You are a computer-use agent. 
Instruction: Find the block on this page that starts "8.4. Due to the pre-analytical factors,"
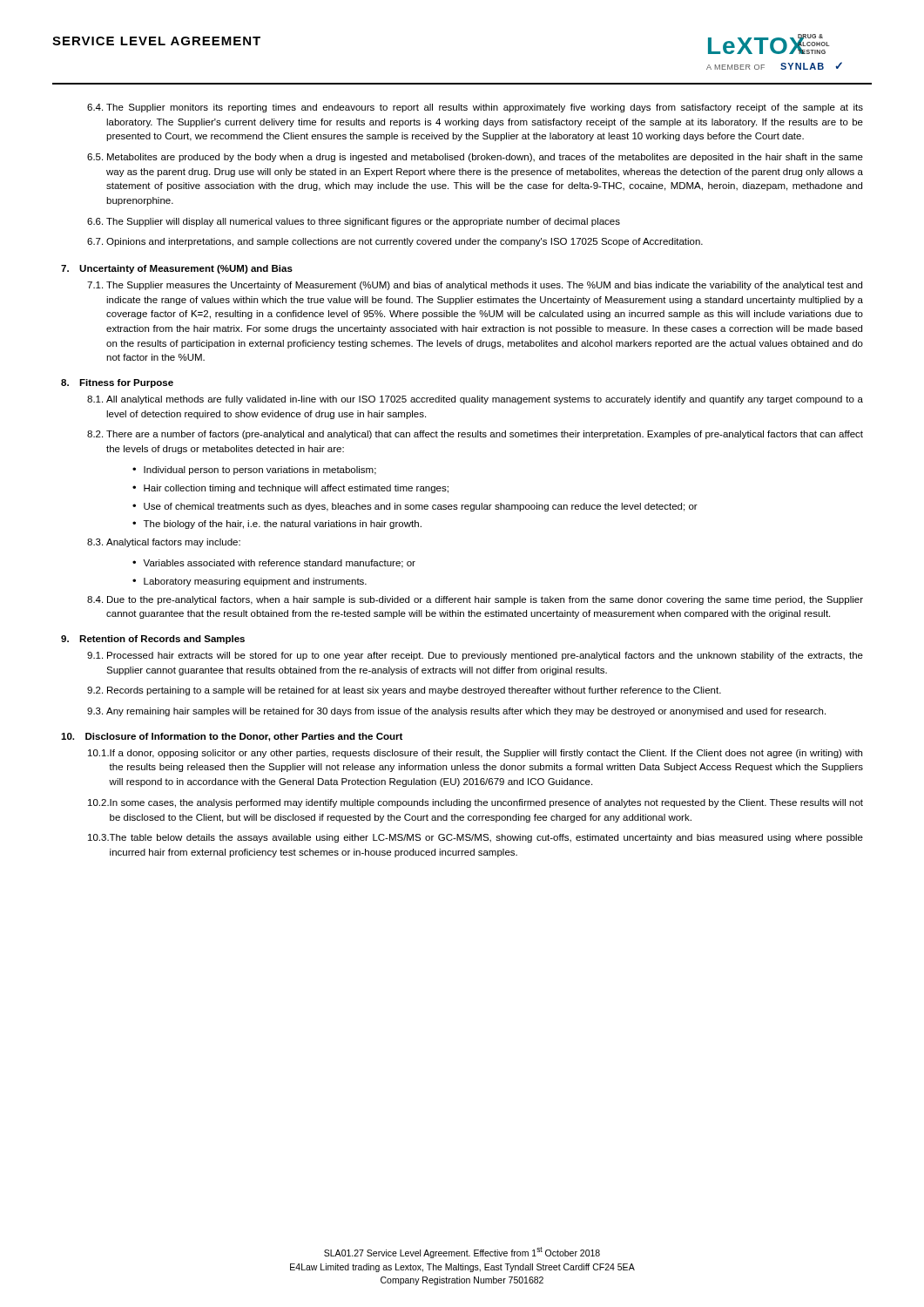(462, 607)
